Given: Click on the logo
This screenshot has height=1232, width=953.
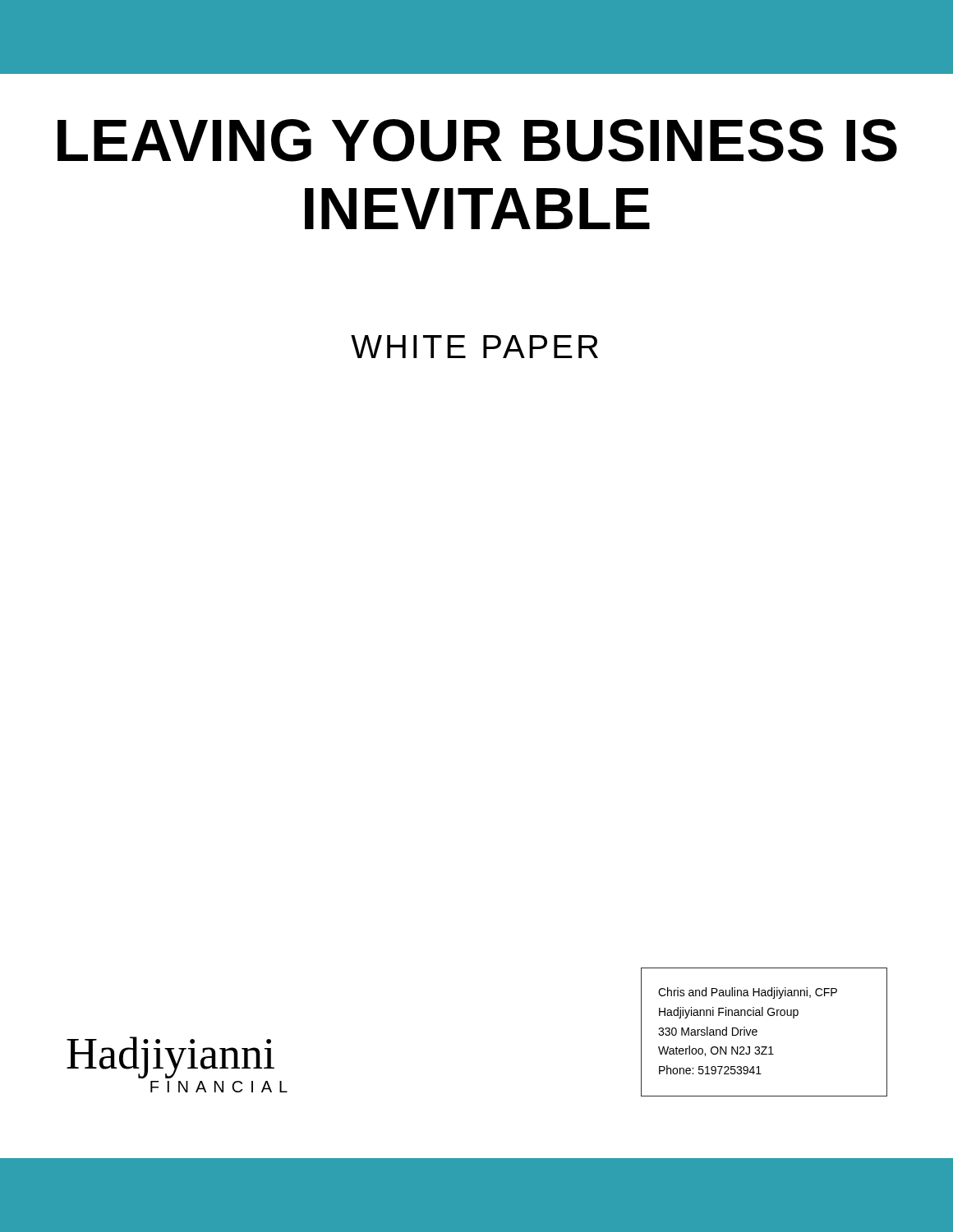Looking at the screenshot, I should coord(222,1064).
